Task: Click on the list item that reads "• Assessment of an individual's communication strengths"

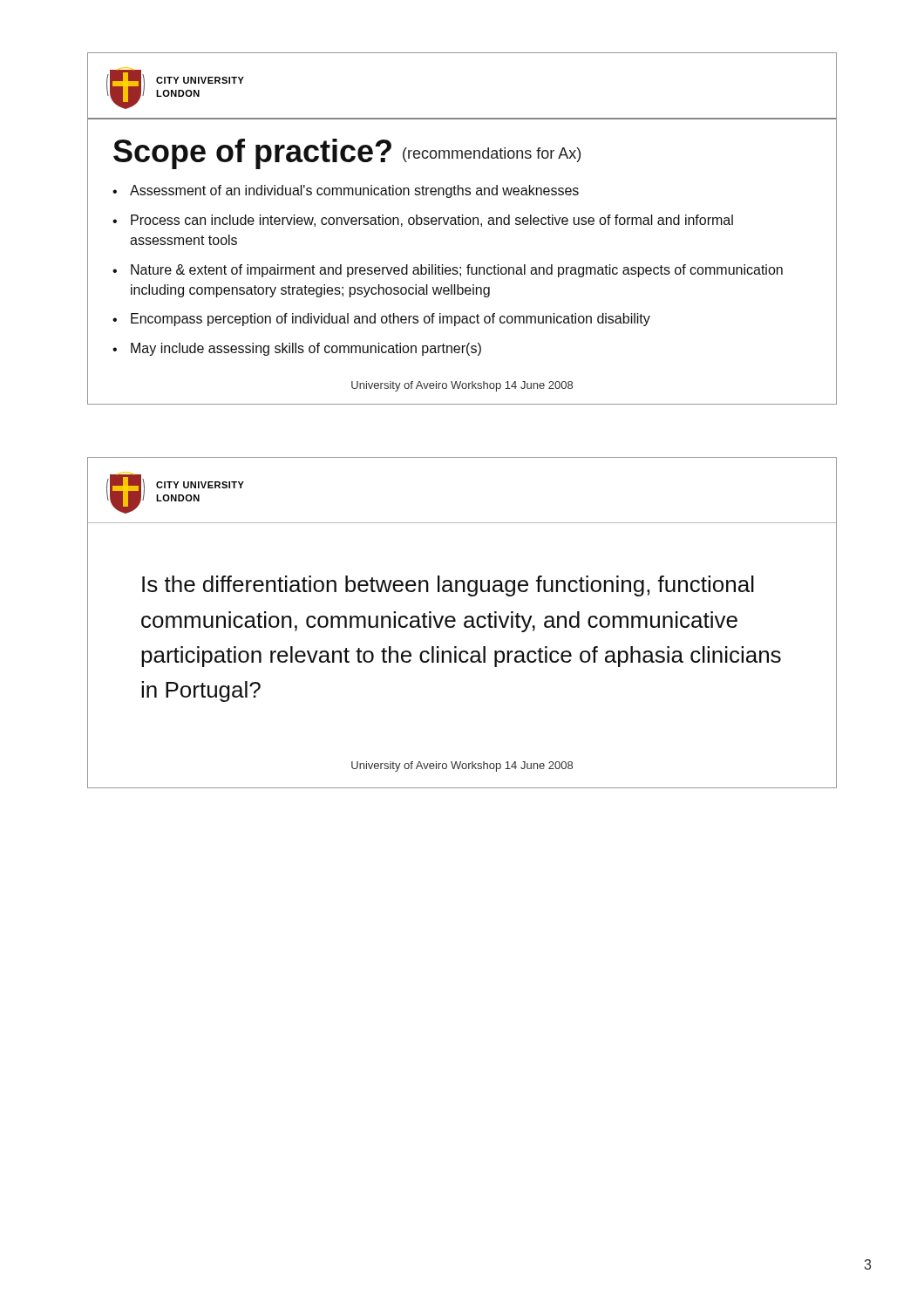Action: (x=346, y=191)
